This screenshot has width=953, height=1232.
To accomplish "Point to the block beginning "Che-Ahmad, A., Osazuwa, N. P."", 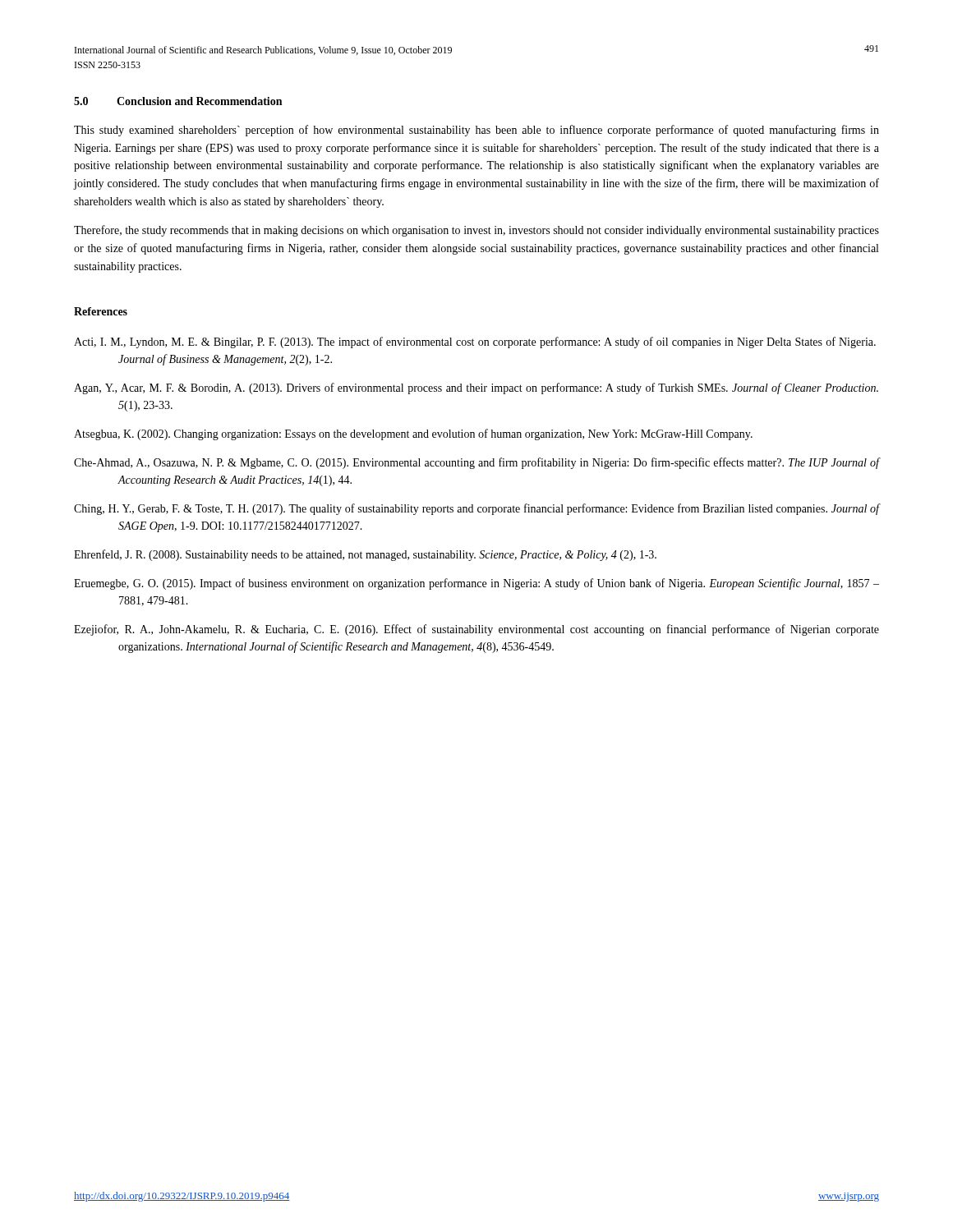I will pos(476,471).
